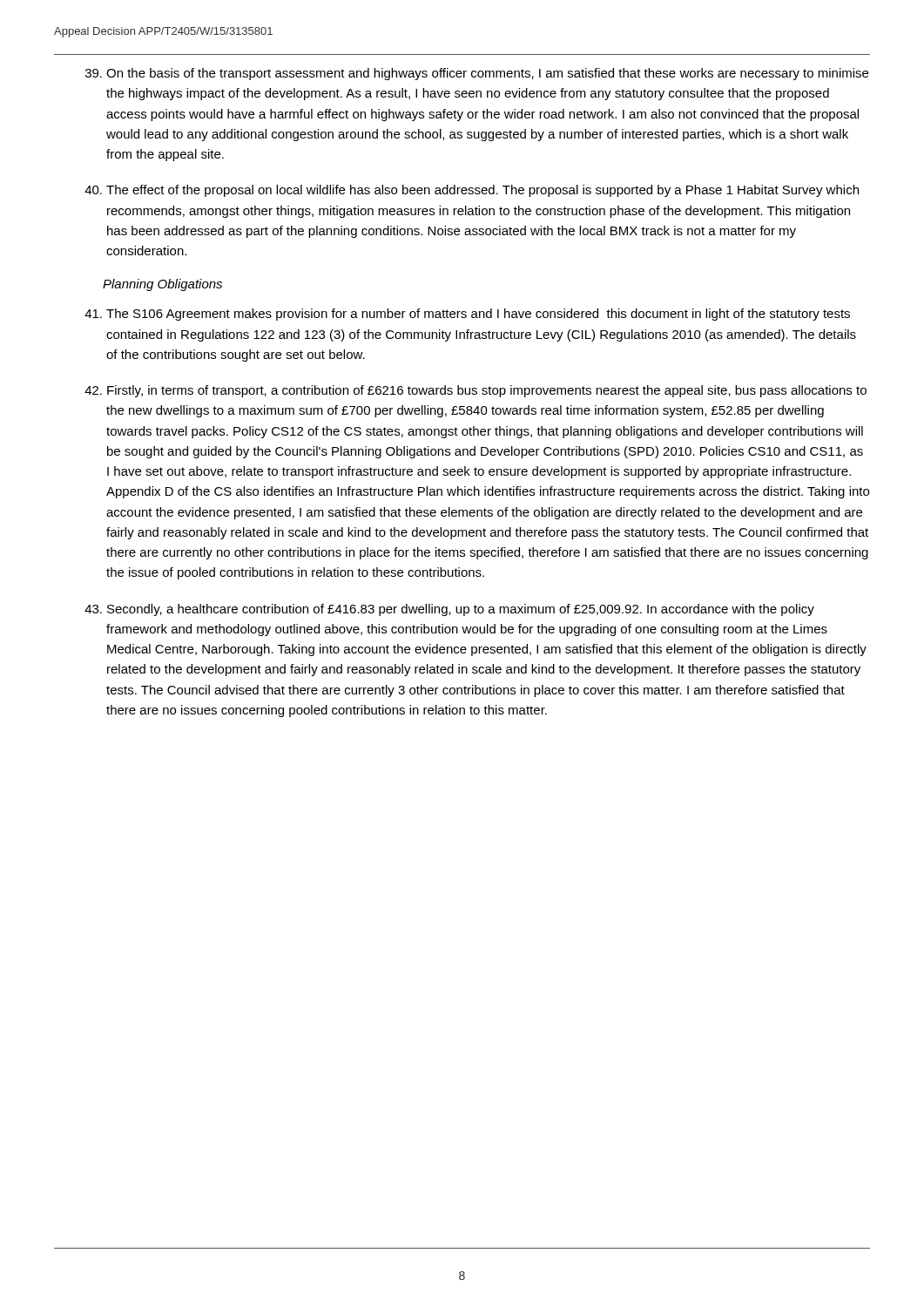Find the list item with the text "41. The S106"
Image resolution: width=924 pixels, height=1307 pixels.
tap(462, 334)
